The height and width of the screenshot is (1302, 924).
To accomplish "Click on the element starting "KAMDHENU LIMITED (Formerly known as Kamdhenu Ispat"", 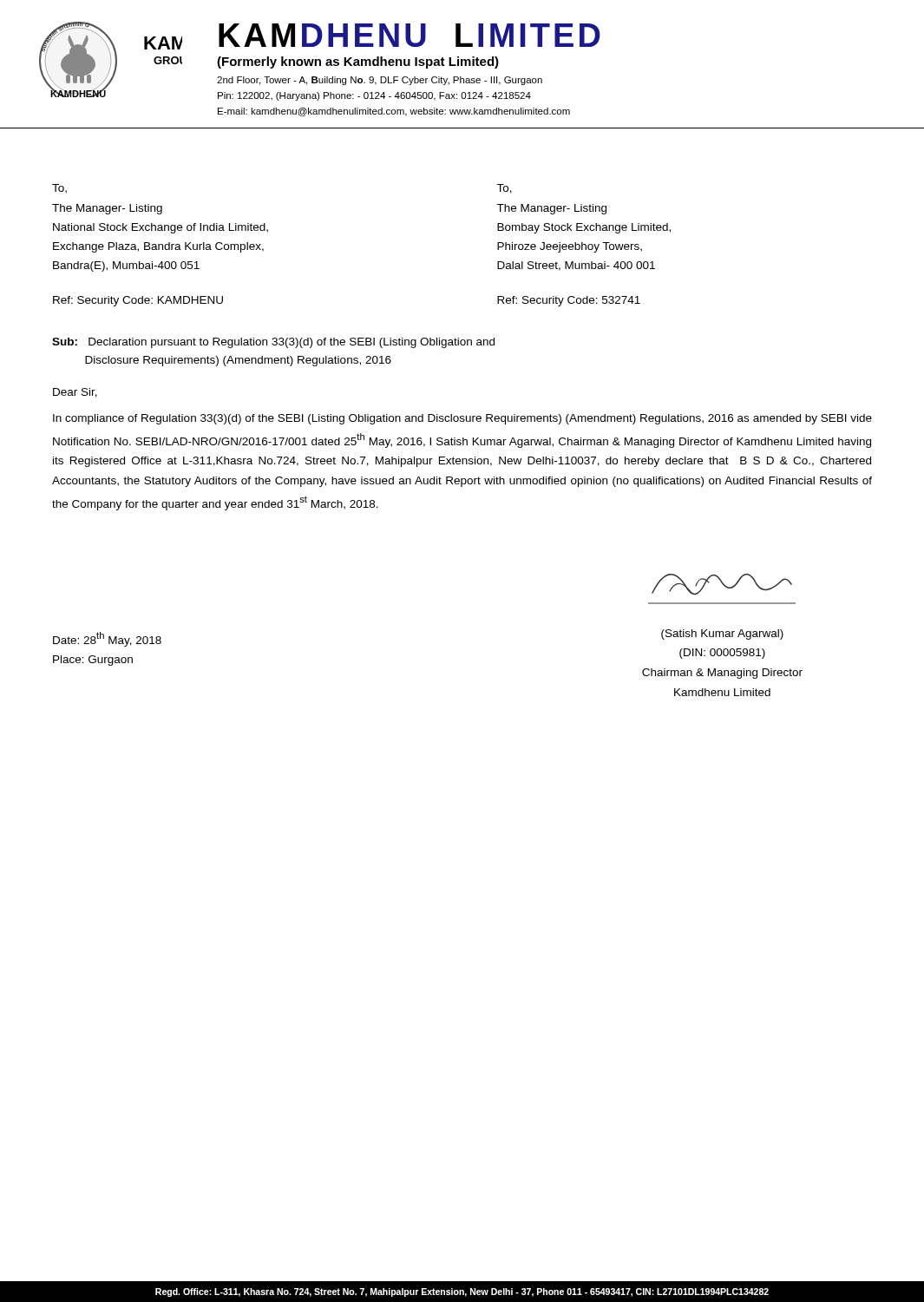I will click(x=553, y=44).
